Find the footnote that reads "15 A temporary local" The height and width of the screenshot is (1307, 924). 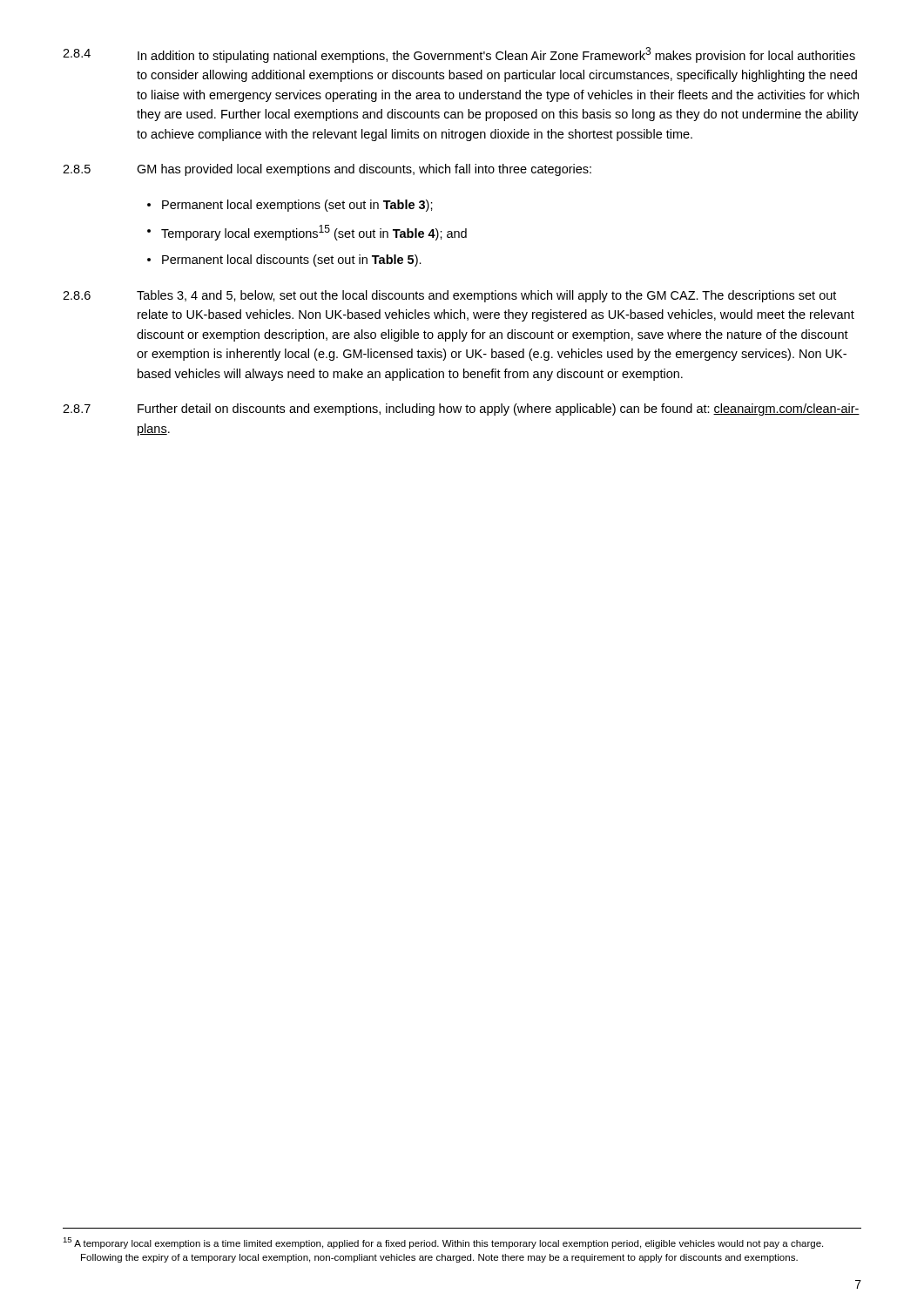(x=452, y=1249)
